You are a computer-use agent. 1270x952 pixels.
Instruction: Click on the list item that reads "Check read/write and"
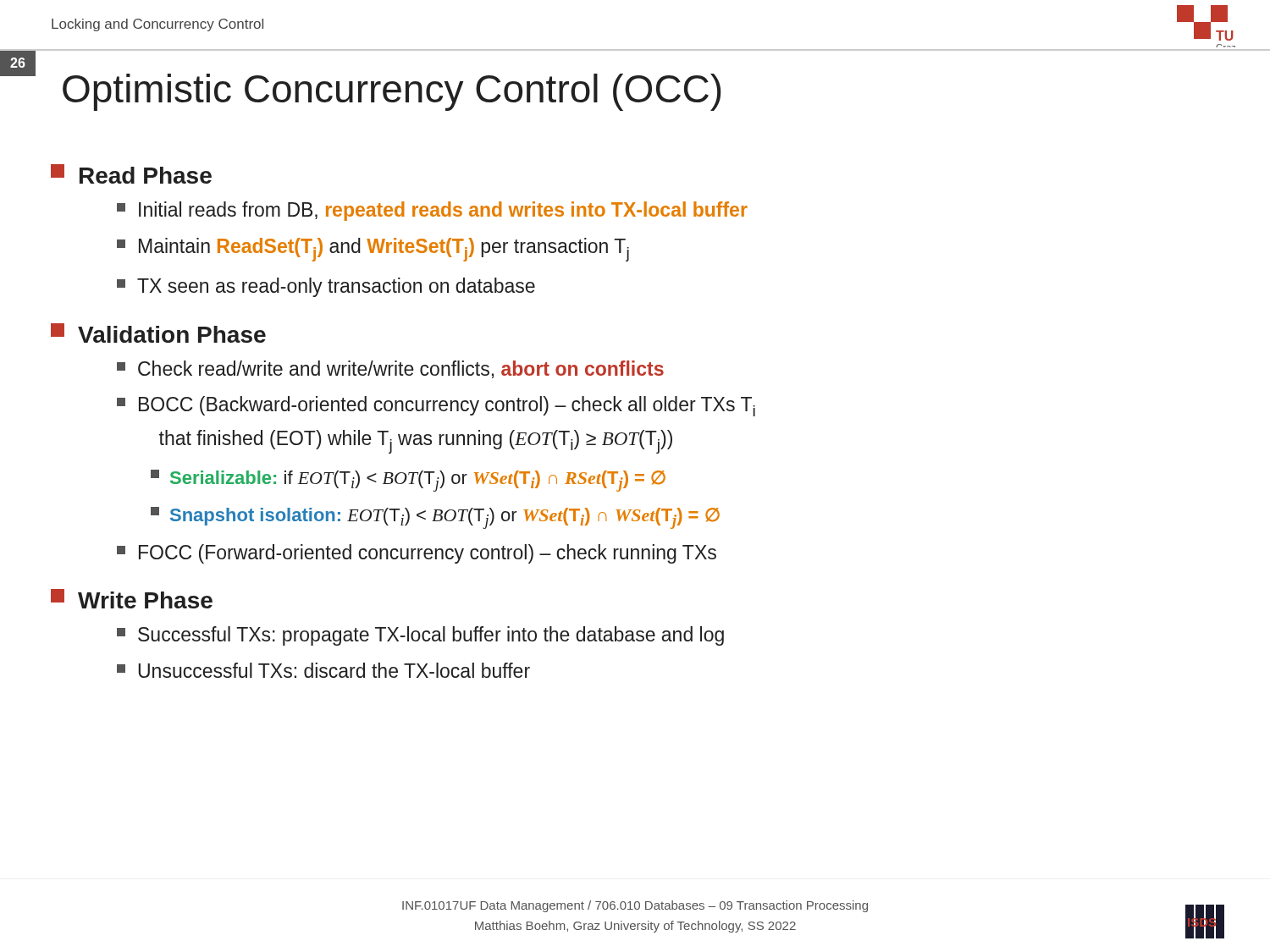tap(391, 369)
